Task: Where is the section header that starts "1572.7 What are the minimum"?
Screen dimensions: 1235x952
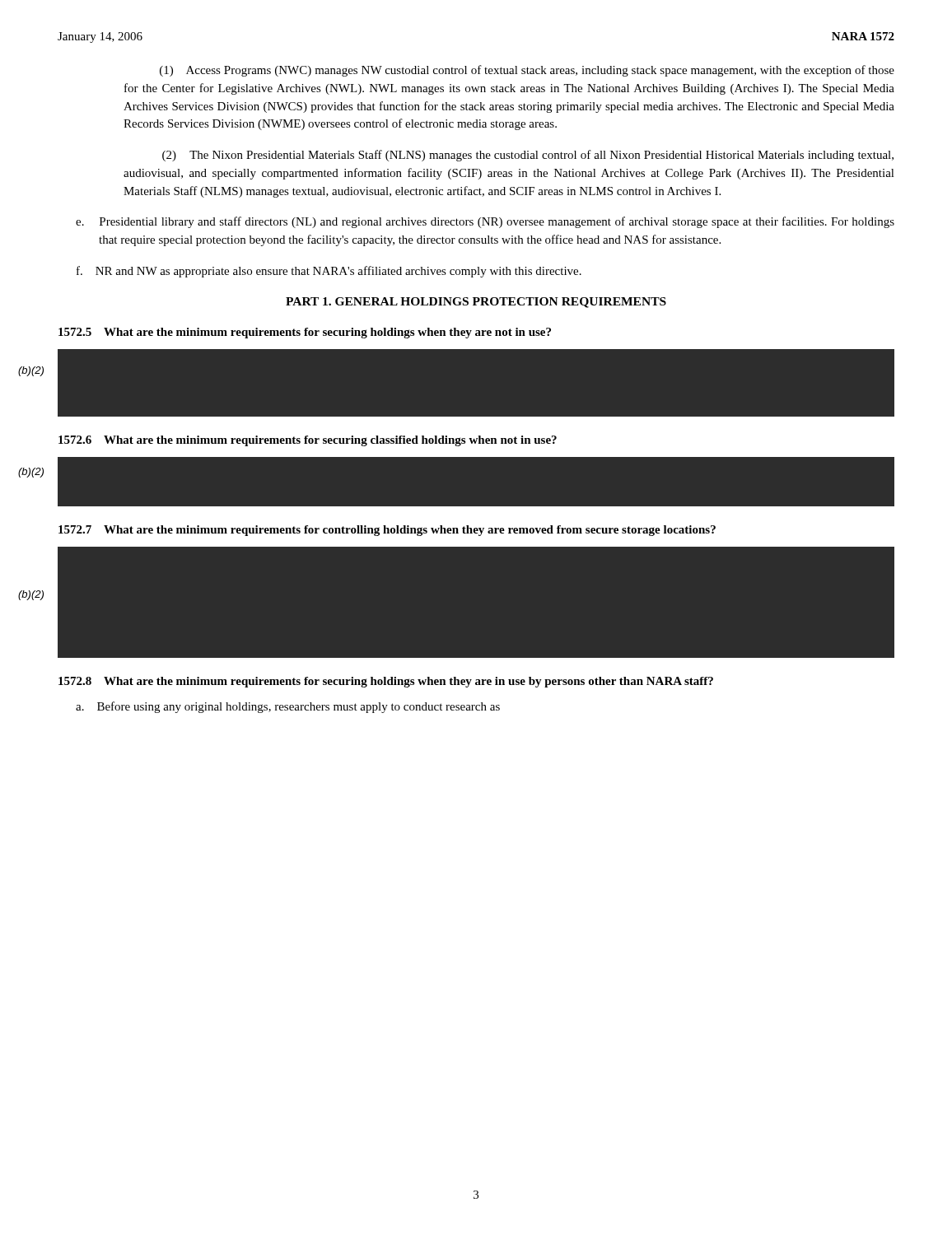Action: point(387,529)
